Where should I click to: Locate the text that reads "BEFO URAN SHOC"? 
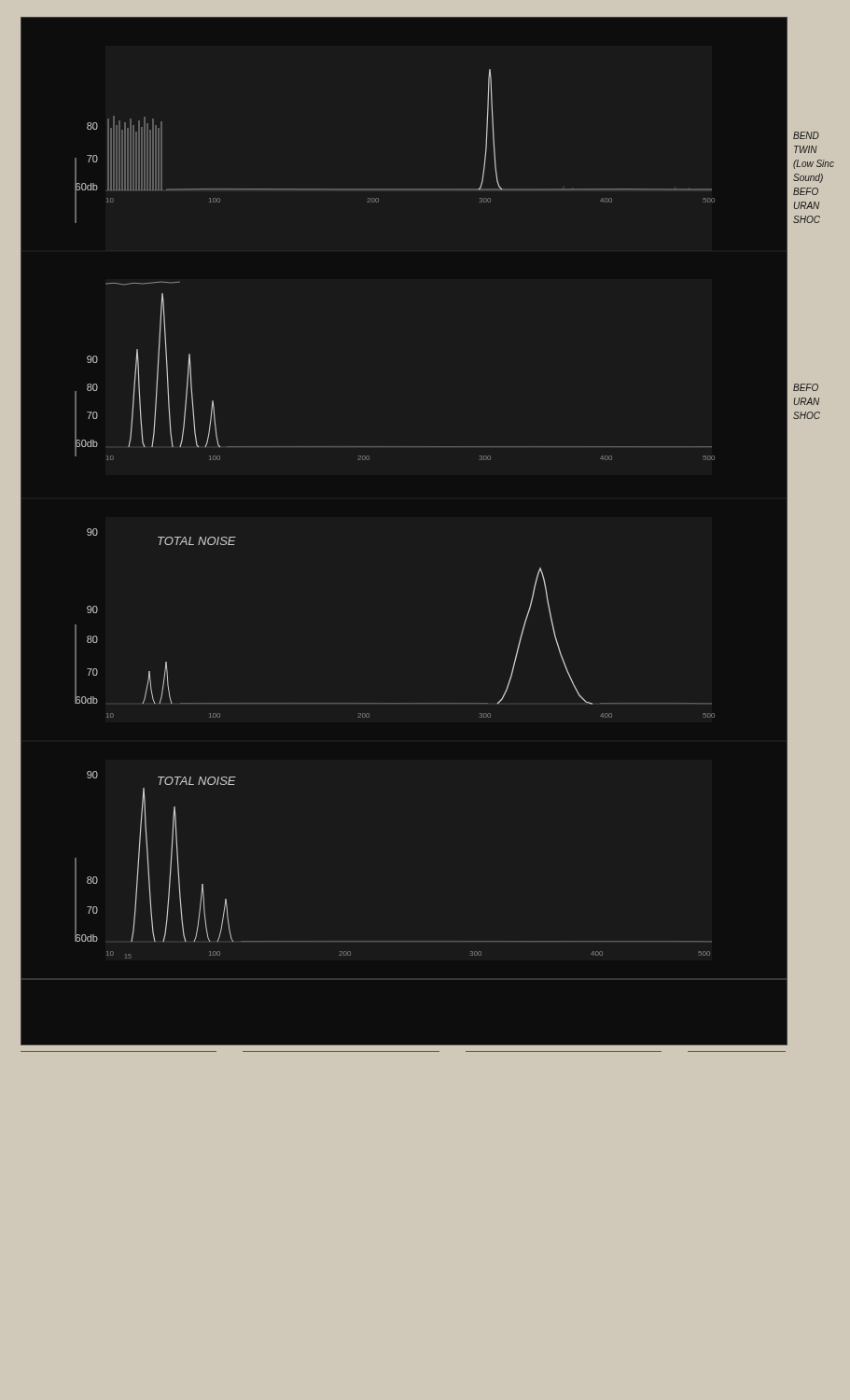pyautogui.click(x=807, y=402)
